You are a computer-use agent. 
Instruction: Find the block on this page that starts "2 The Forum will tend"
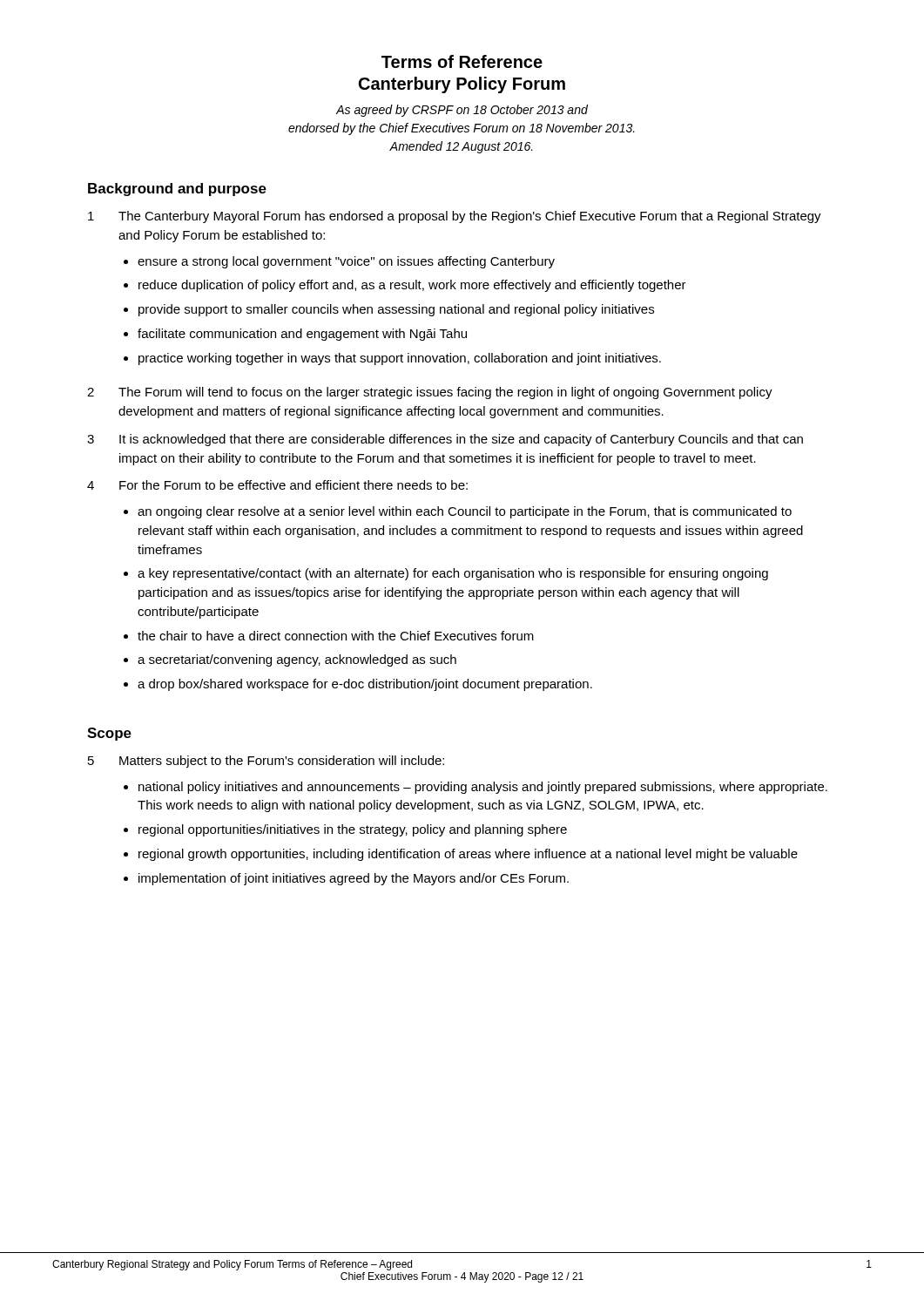pos(462,402)
